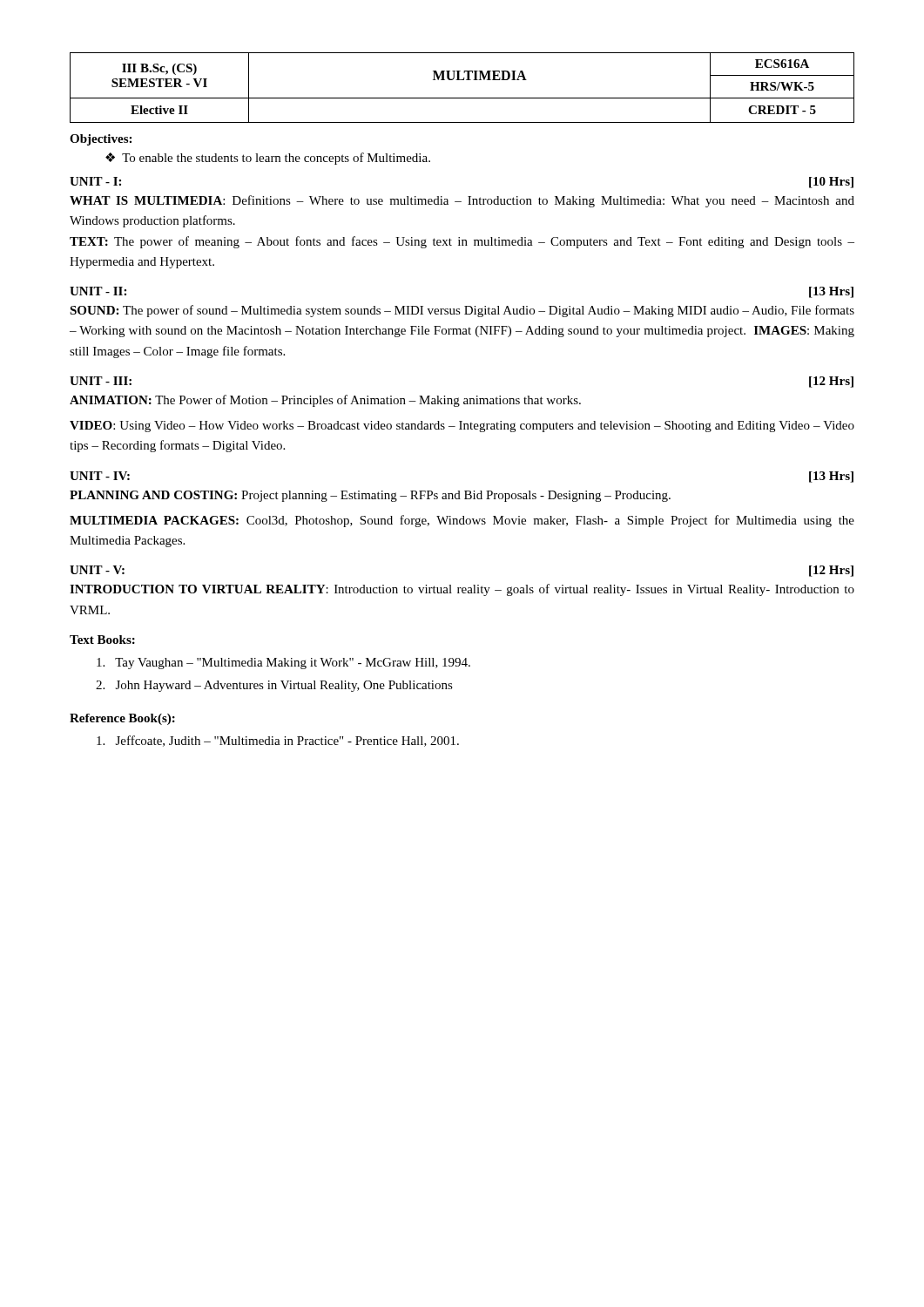Screen dimensions: 1307x924
Task: Find the section header that reads "Text Books:"
Action: point(103,639)
